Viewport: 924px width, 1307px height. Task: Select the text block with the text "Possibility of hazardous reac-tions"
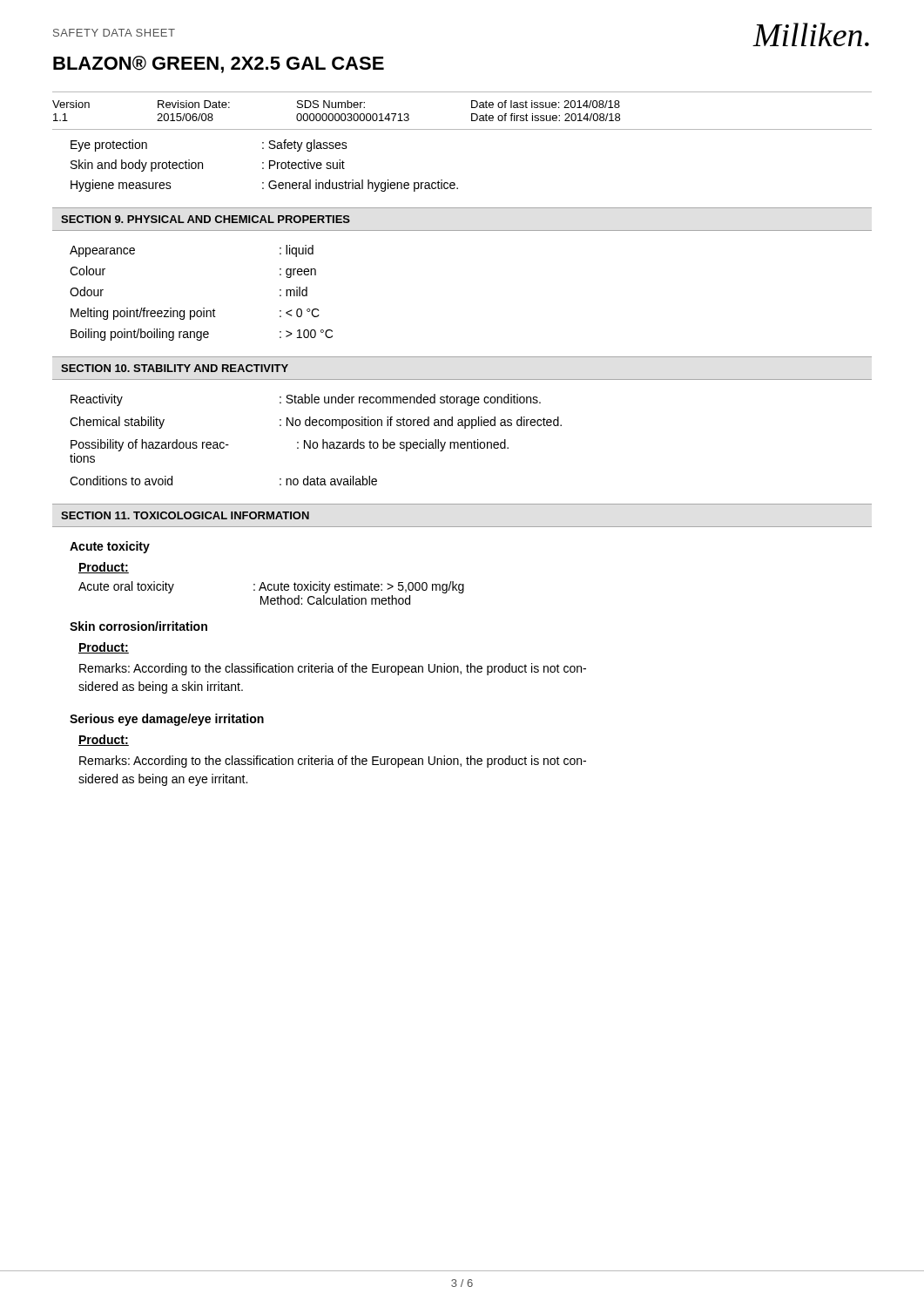[290, 451]
